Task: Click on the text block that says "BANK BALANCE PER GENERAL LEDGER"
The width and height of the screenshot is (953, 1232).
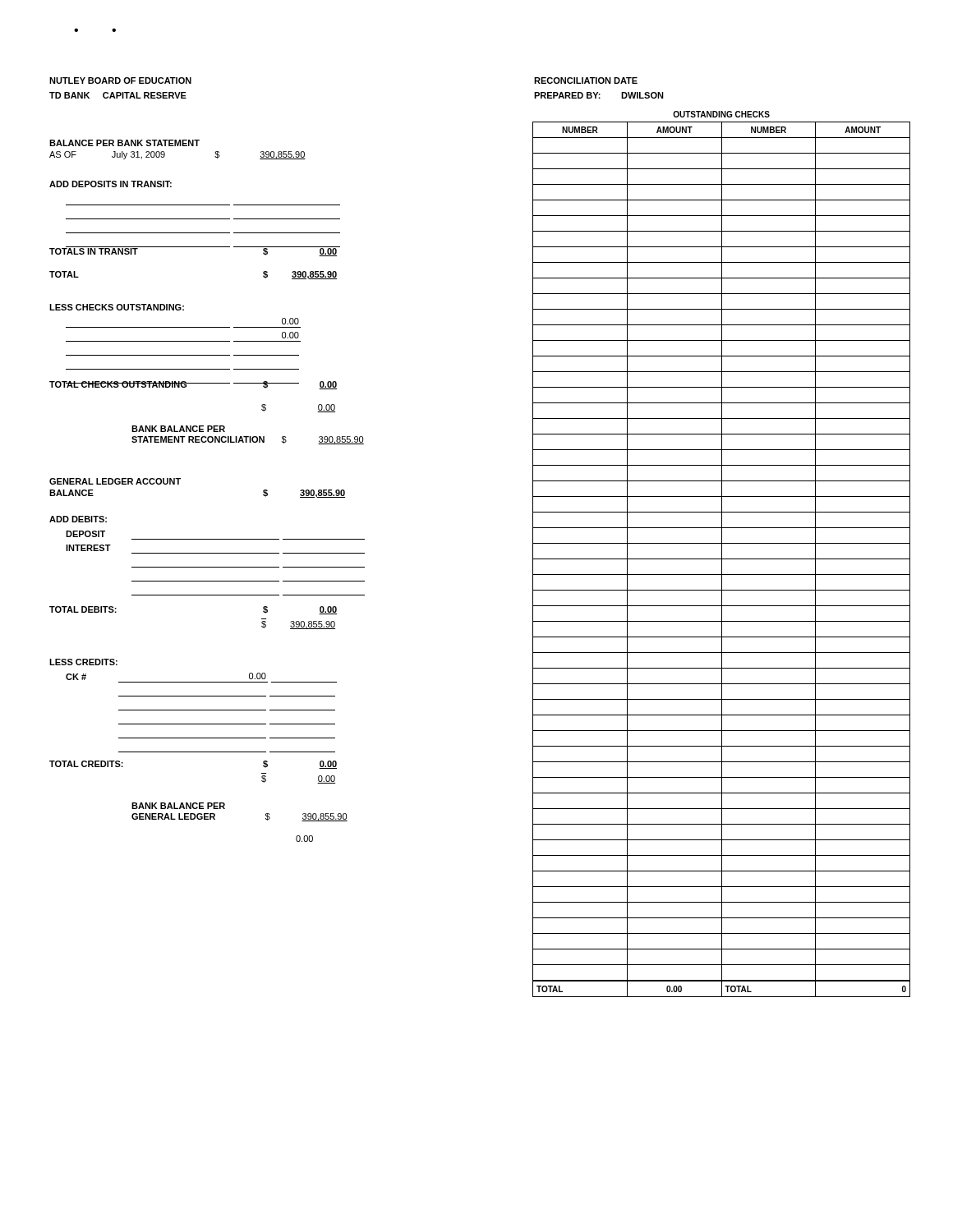Action: tap(178, 806)
